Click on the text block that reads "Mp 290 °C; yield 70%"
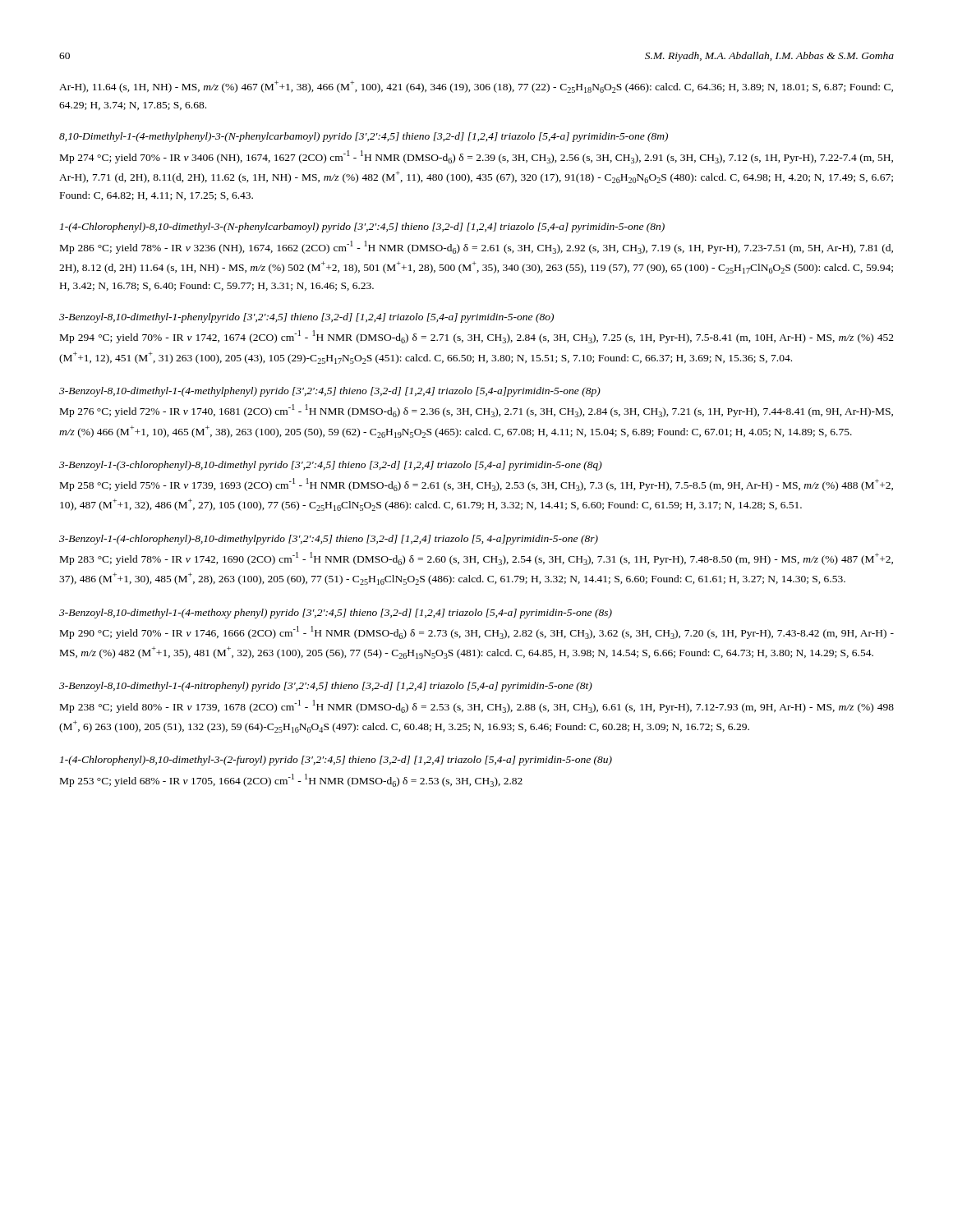 click(x=476, y=642)
